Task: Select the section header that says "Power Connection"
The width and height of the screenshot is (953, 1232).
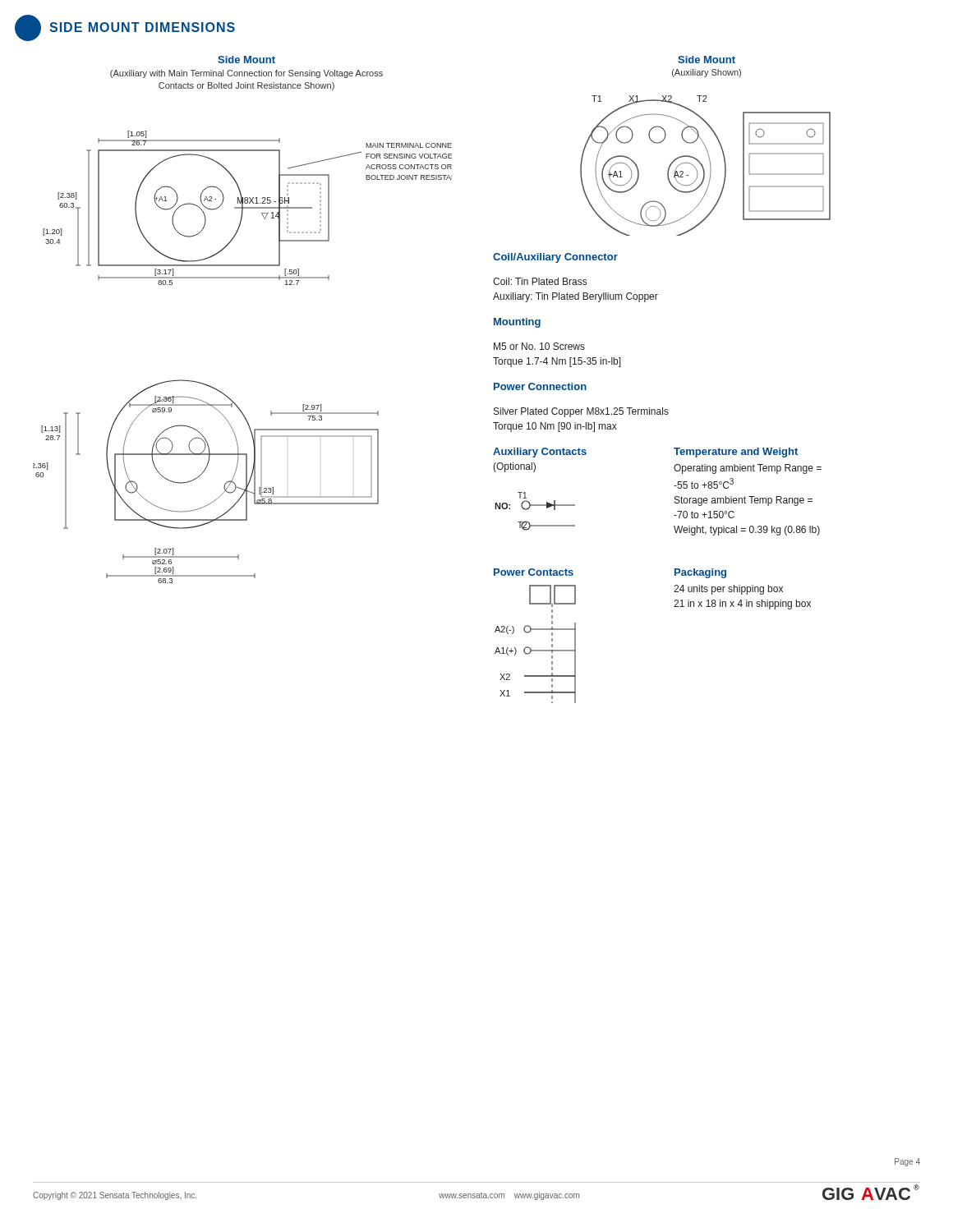Action: point(540,386)
